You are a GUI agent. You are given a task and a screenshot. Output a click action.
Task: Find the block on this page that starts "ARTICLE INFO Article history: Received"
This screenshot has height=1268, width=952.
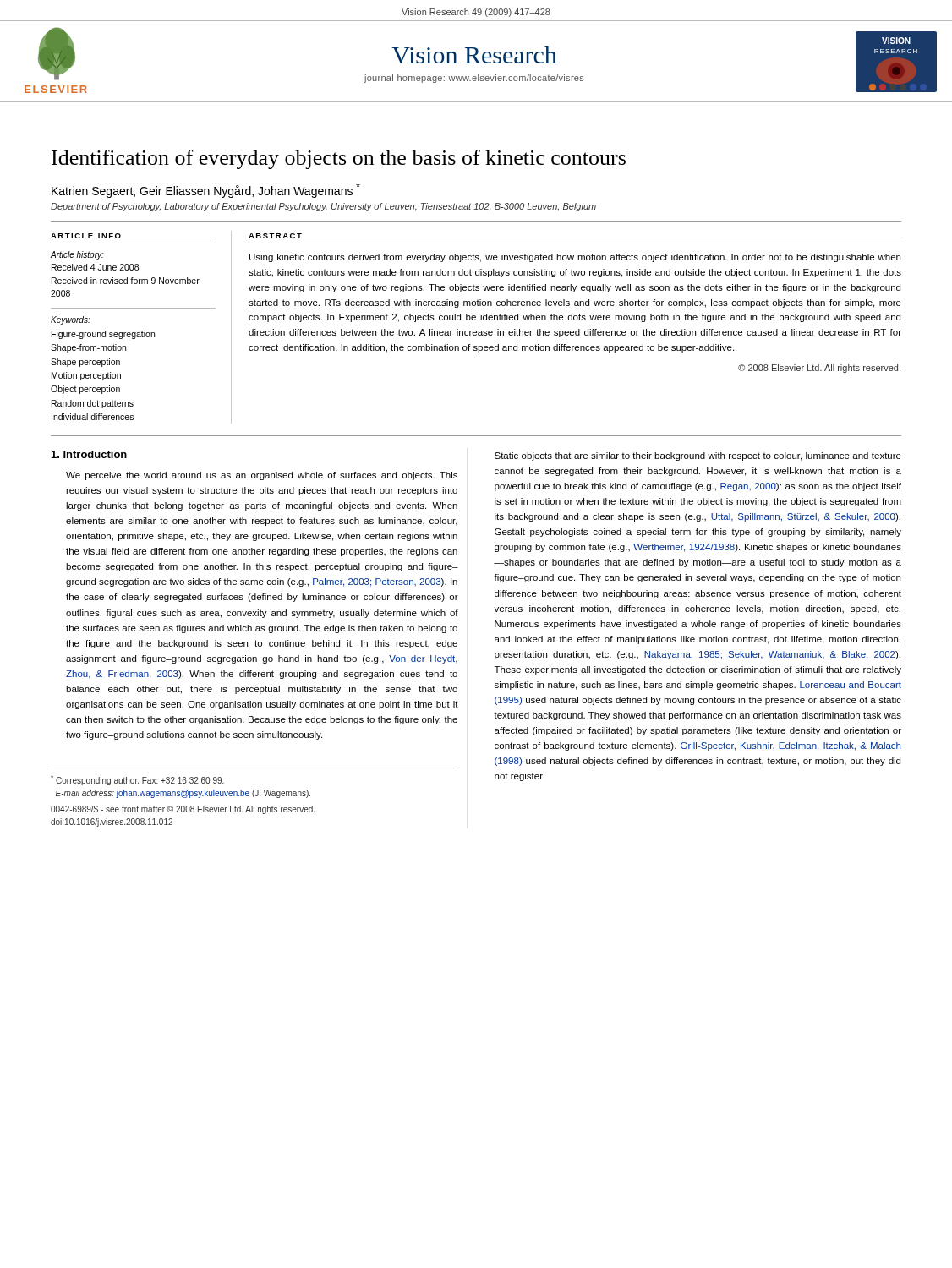point(133,327)
